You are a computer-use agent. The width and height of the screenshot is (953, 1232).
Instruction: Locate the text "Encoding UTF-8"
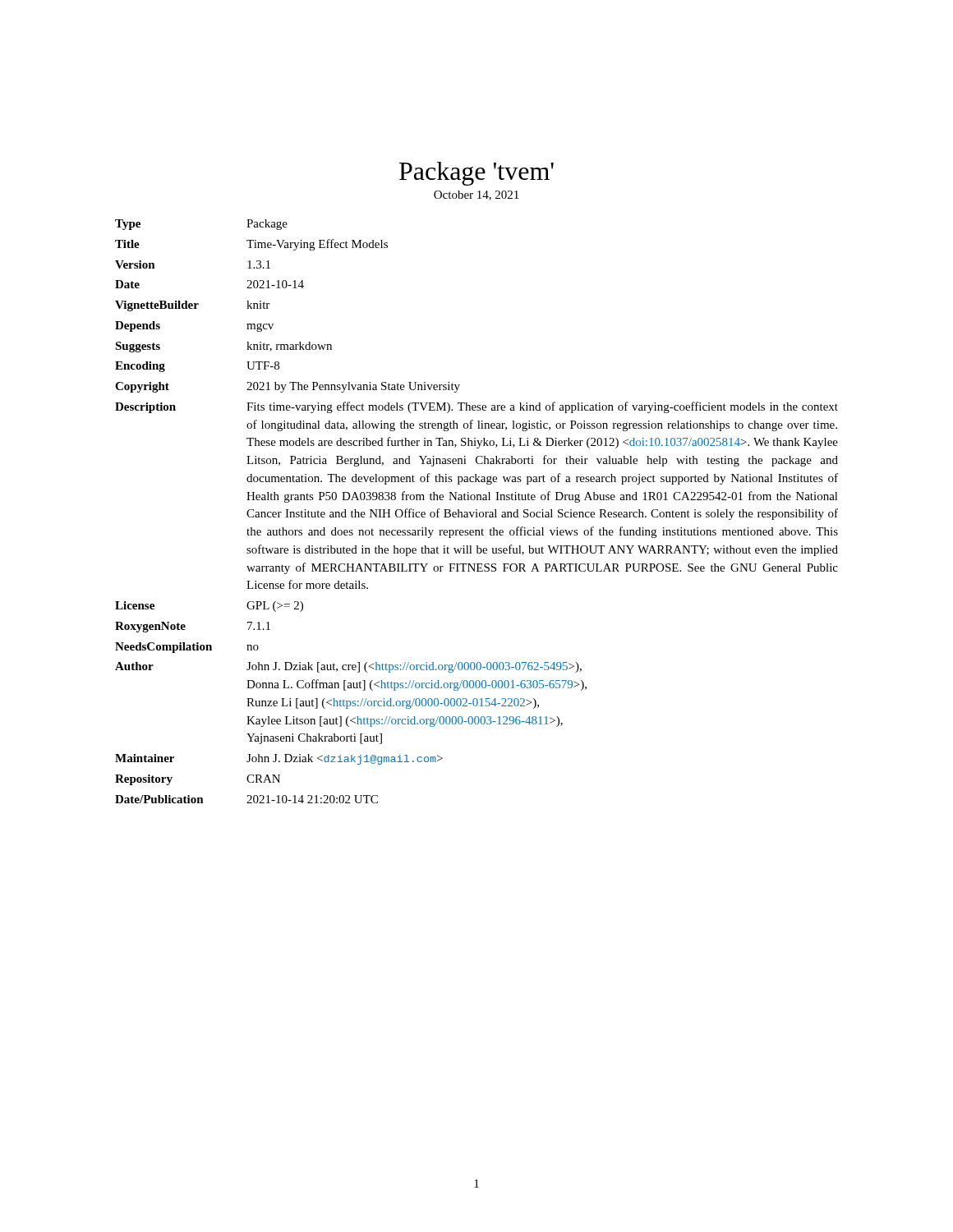click(132, 367)
